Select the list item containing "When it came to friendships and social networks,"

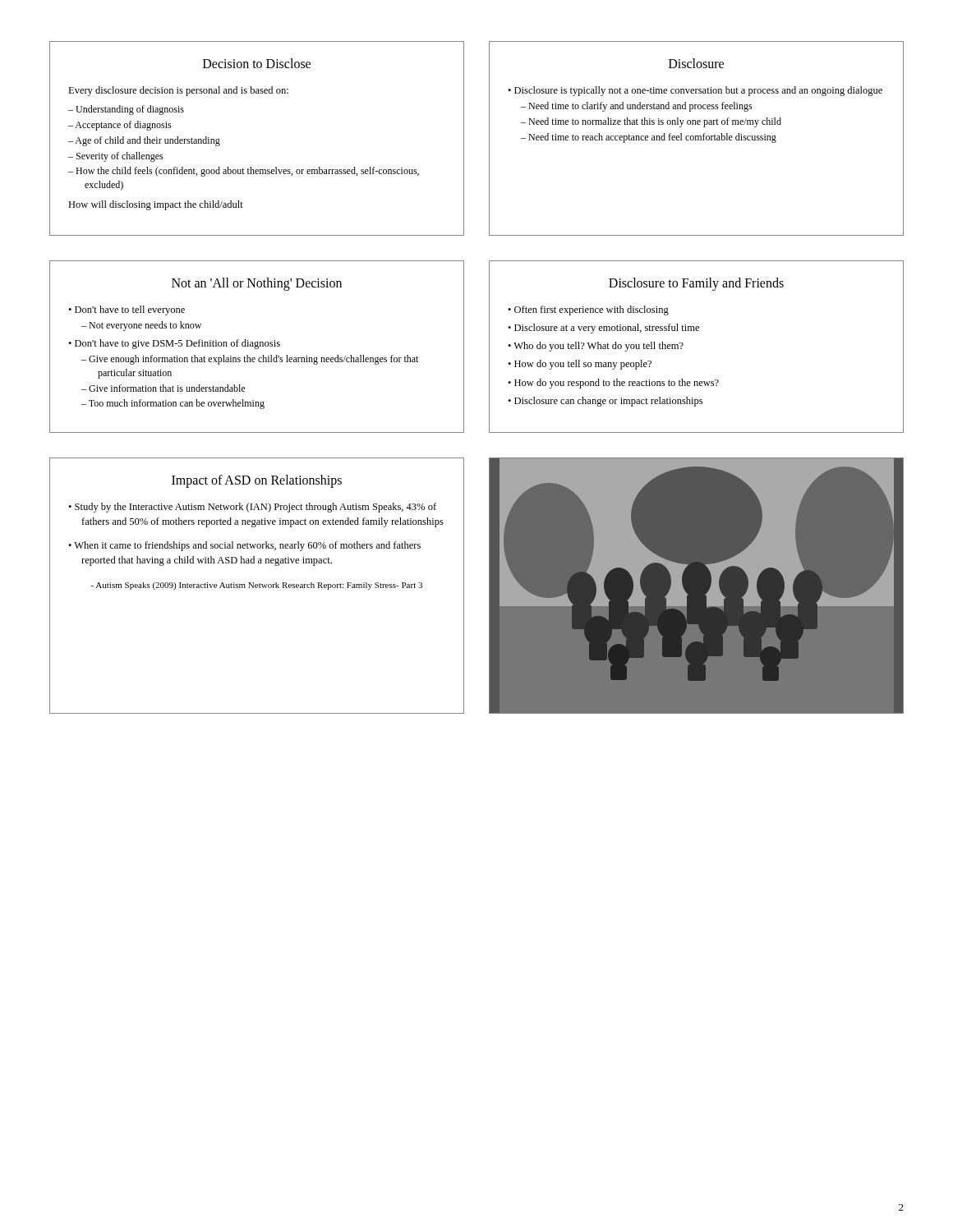click(x=248, y=552)
